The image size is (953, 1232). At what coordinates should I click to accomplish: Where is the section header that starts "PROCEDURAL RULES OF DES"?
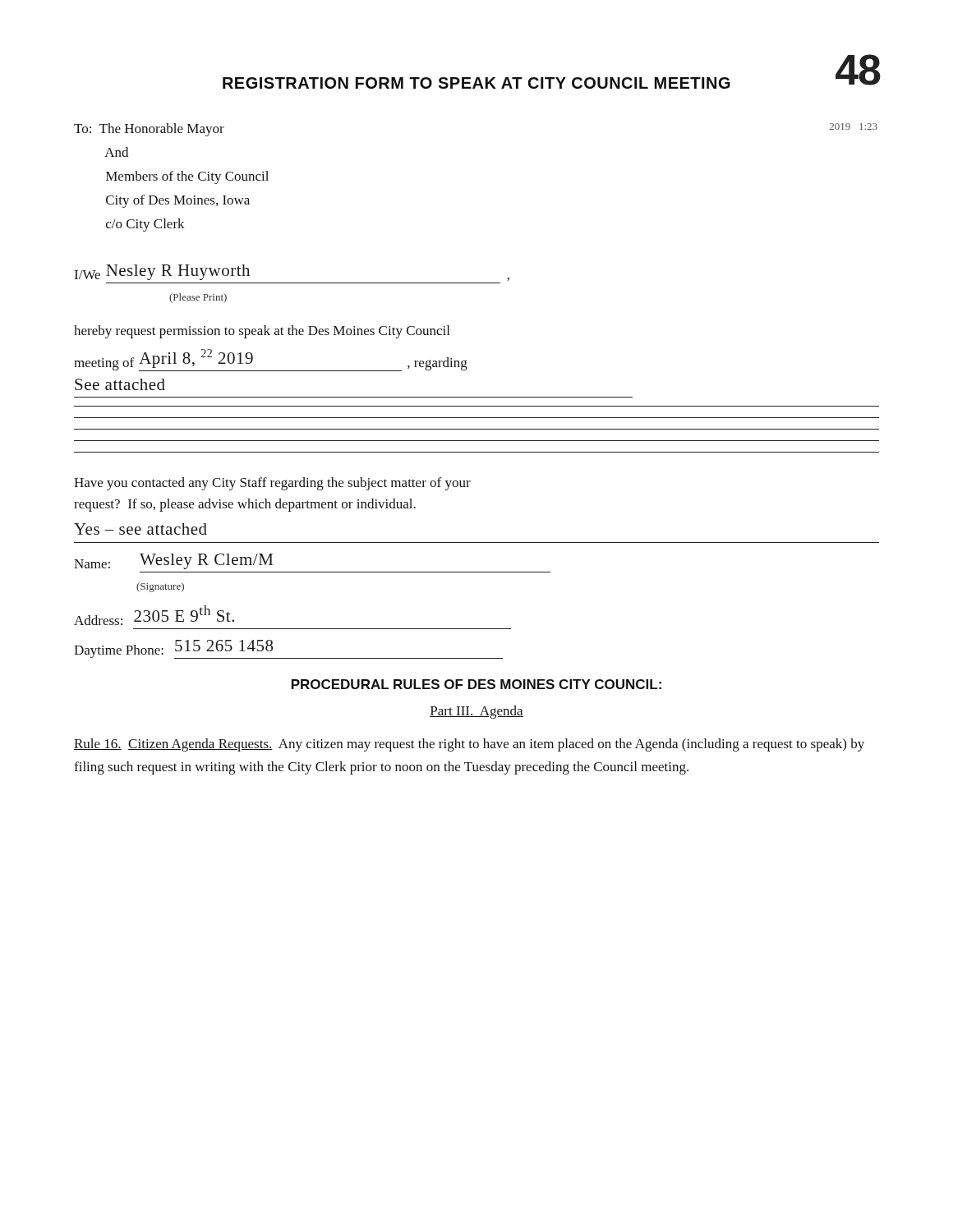tap(476, 685)
